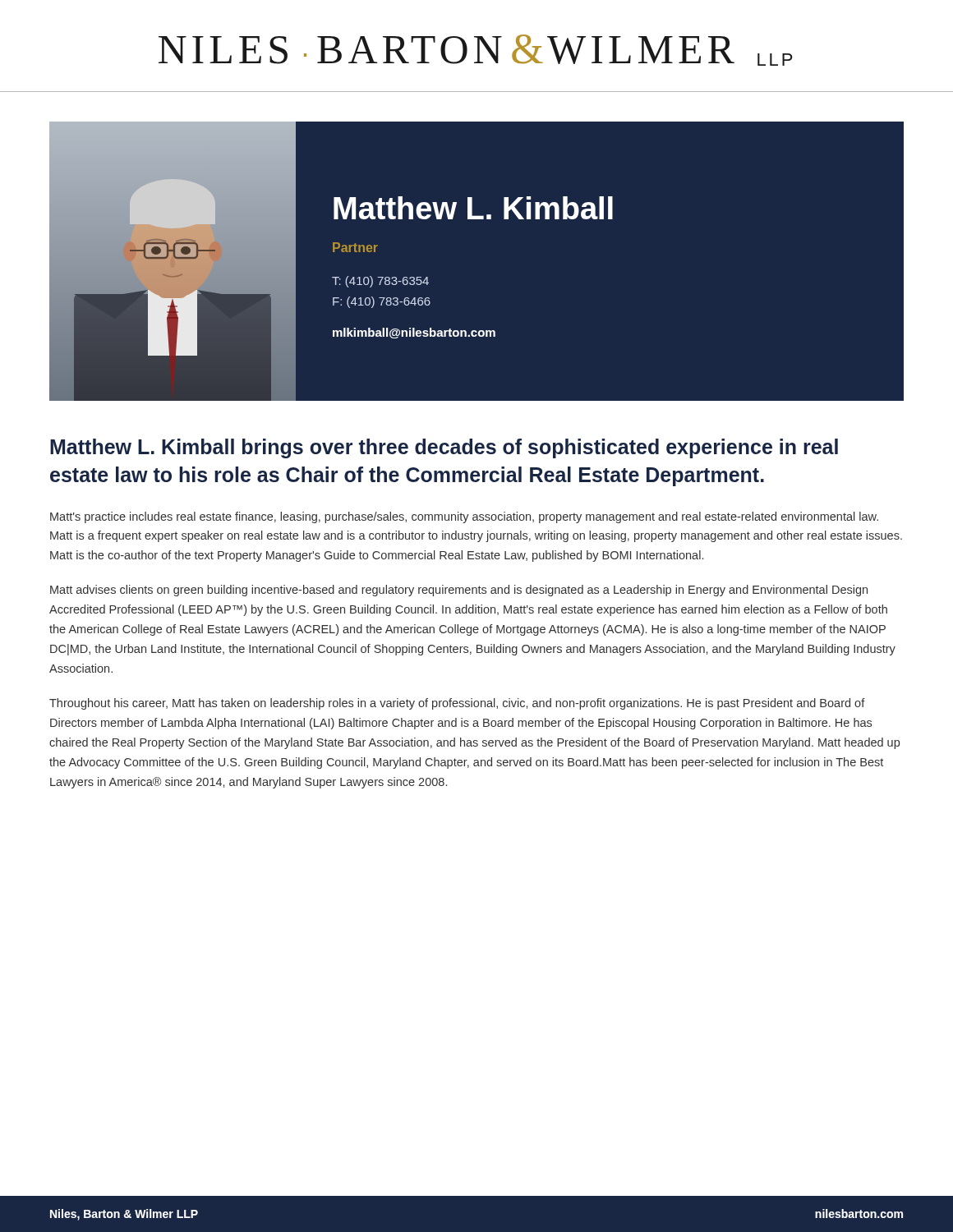Locate the title that reads "Matthew L. Kimball"
The width and height of the screenshot is (953, 1232).
click(473, 209)
